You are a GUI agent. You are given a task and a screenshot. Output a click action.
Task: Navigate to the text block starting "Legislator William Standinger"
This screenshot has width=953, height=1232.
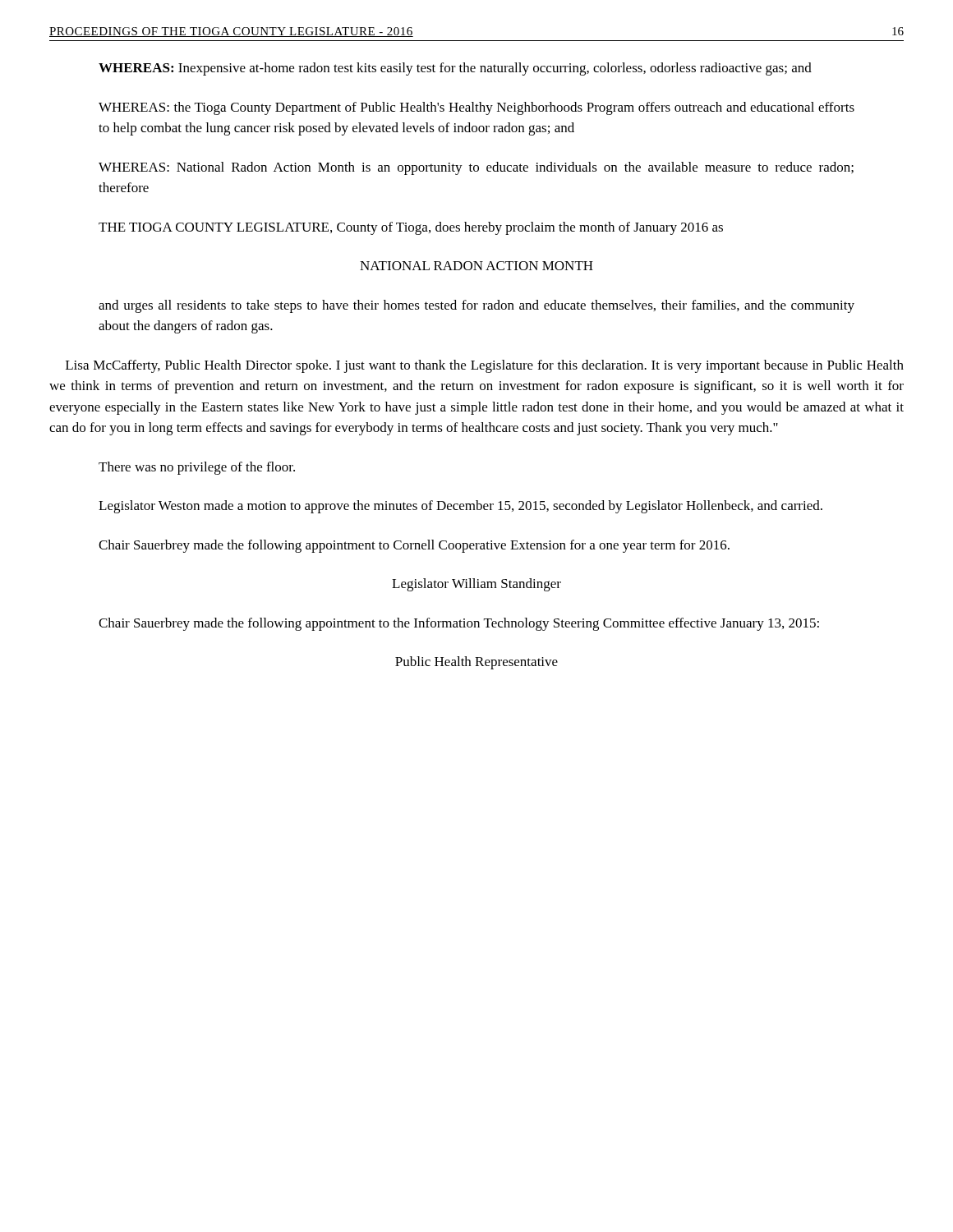(476, 584)
